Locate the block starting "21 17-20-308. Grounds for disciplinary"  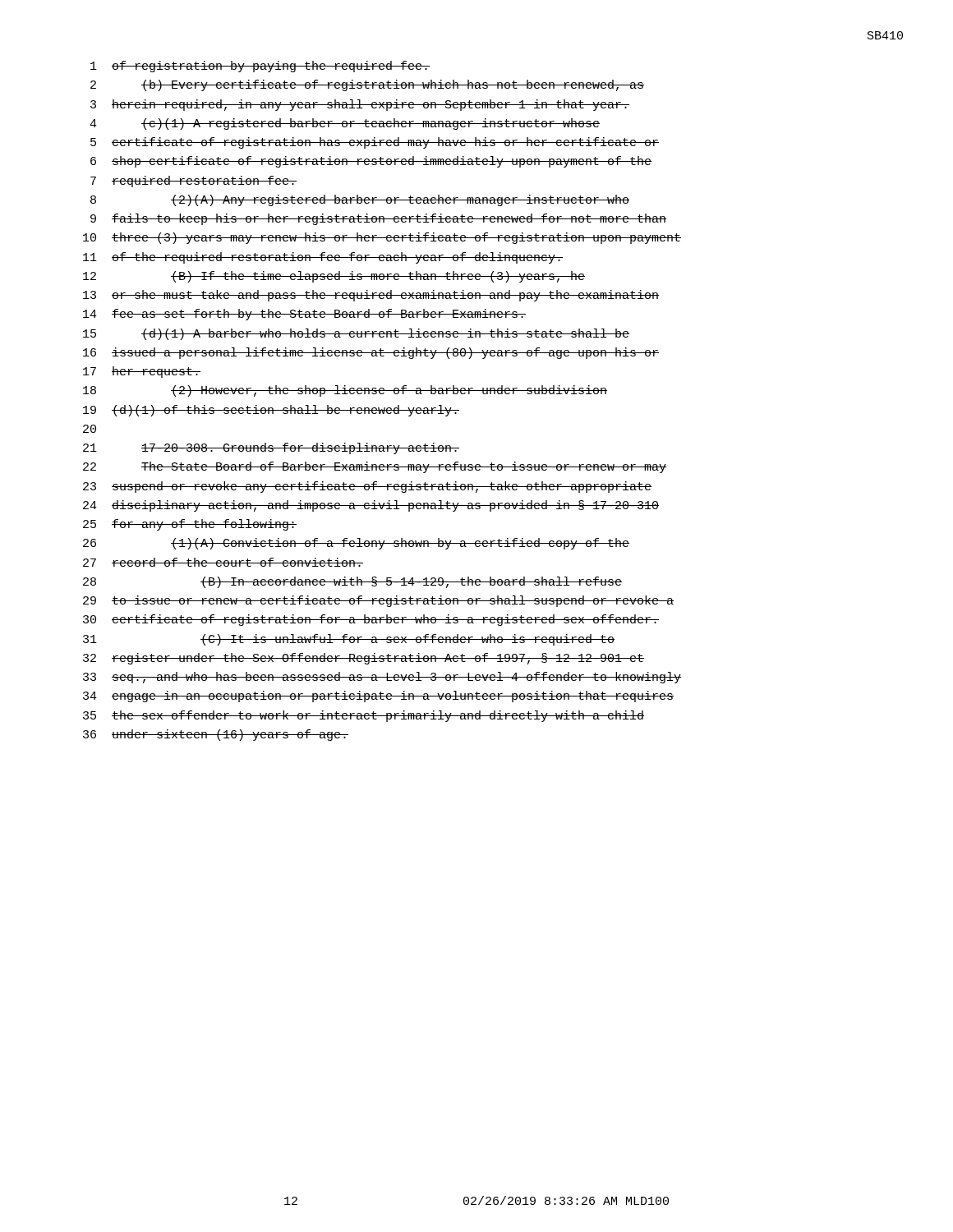click(271, 448)
